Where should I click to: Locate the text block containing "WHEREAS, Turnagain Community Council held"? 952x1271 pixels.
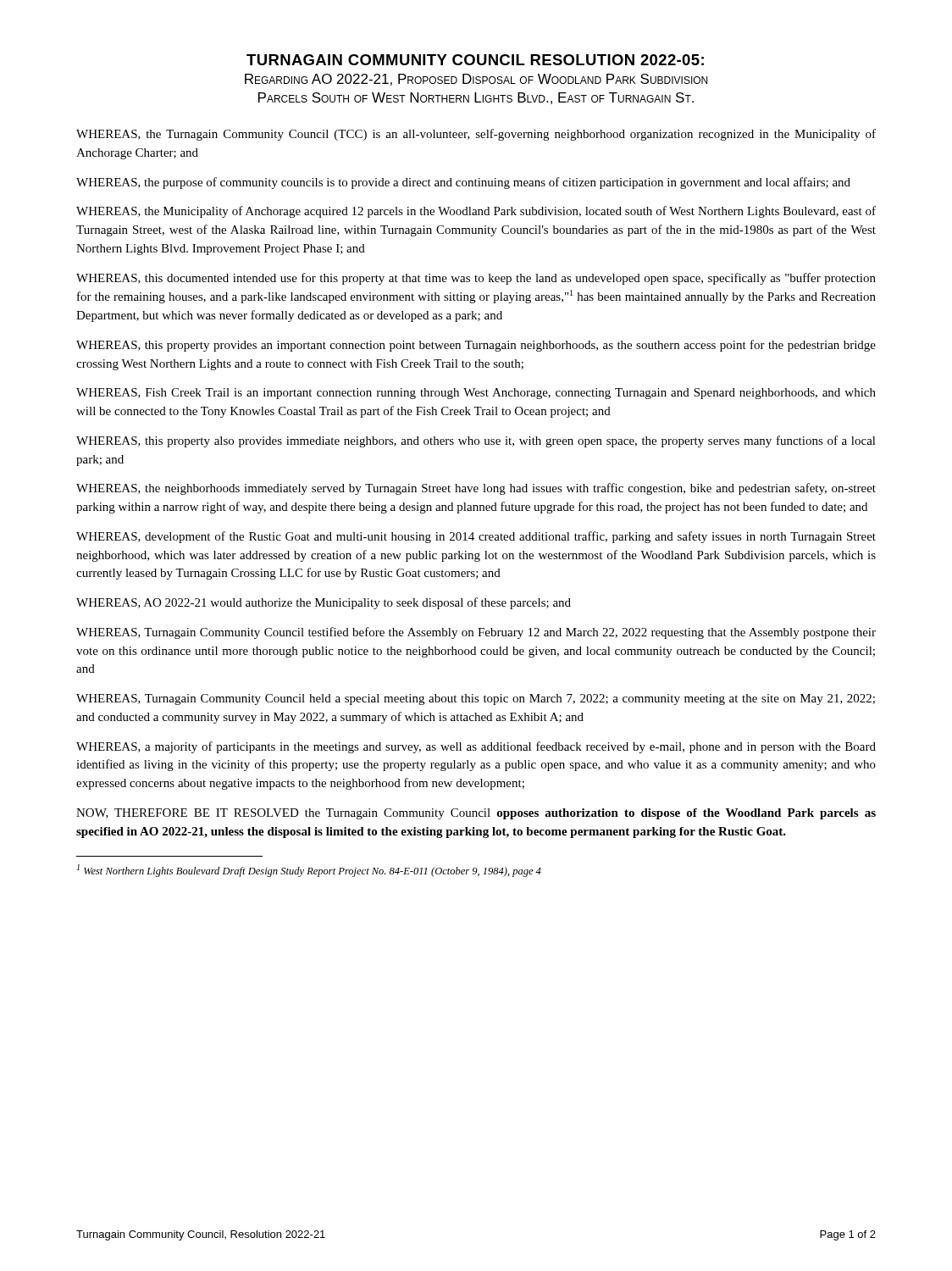(476, 707)
